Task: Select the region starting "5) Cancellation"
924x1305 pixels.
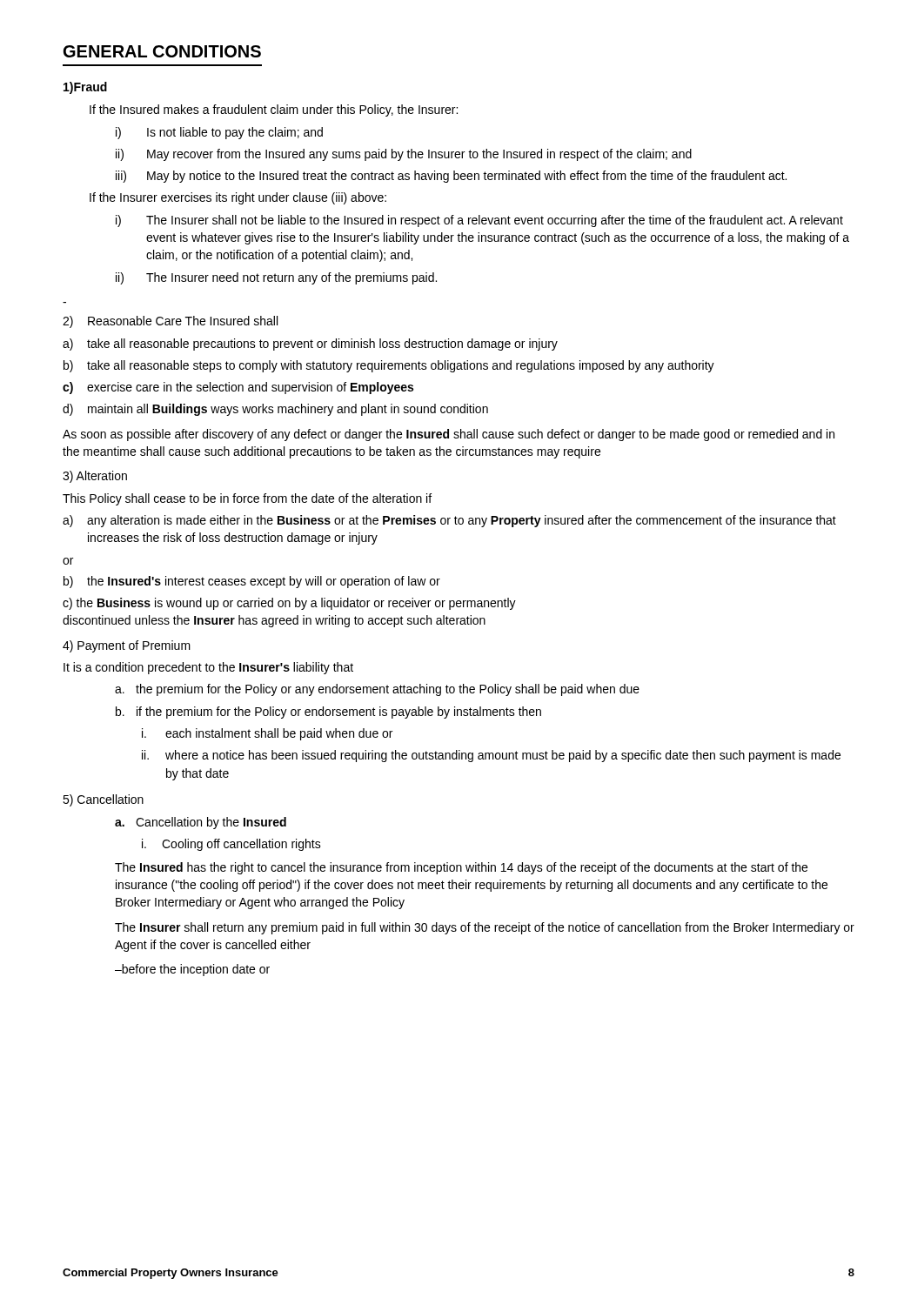Action: [x=103, y=799]
